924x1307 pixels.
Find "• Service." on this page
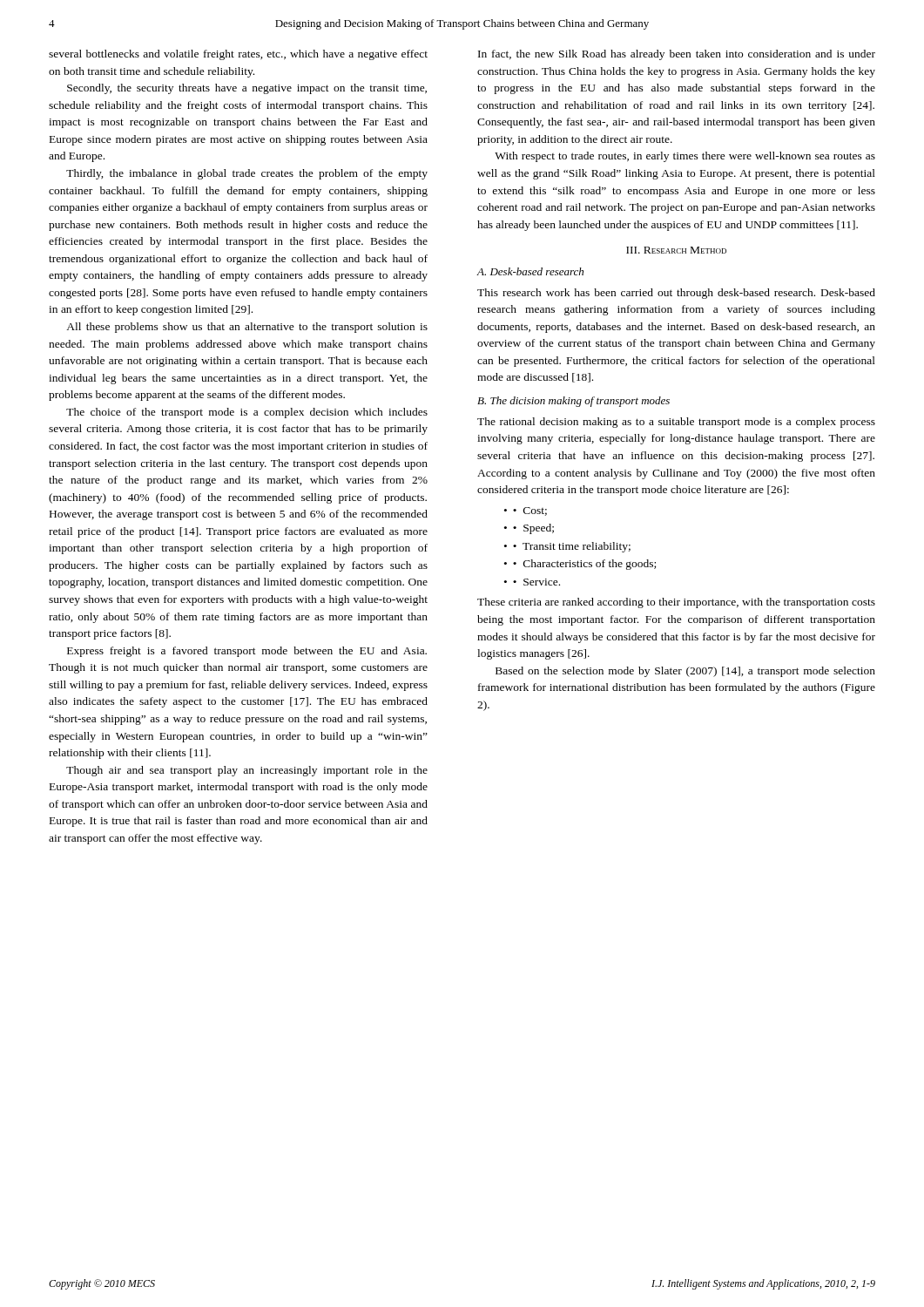[x=537, y=581]
